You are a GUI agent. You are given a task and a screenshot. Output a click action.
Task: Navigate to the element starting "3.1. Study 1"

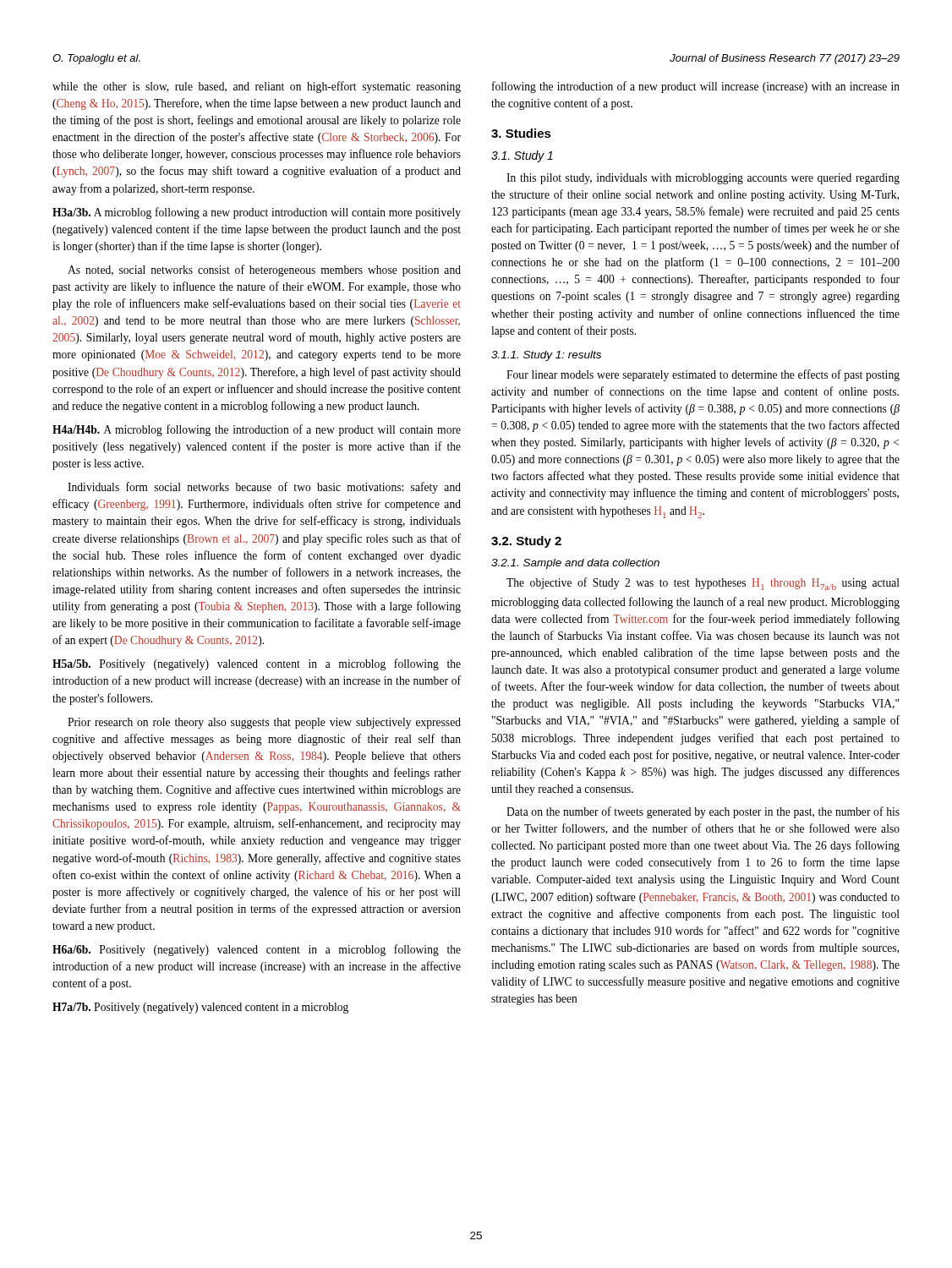click(x=522, y=156)
